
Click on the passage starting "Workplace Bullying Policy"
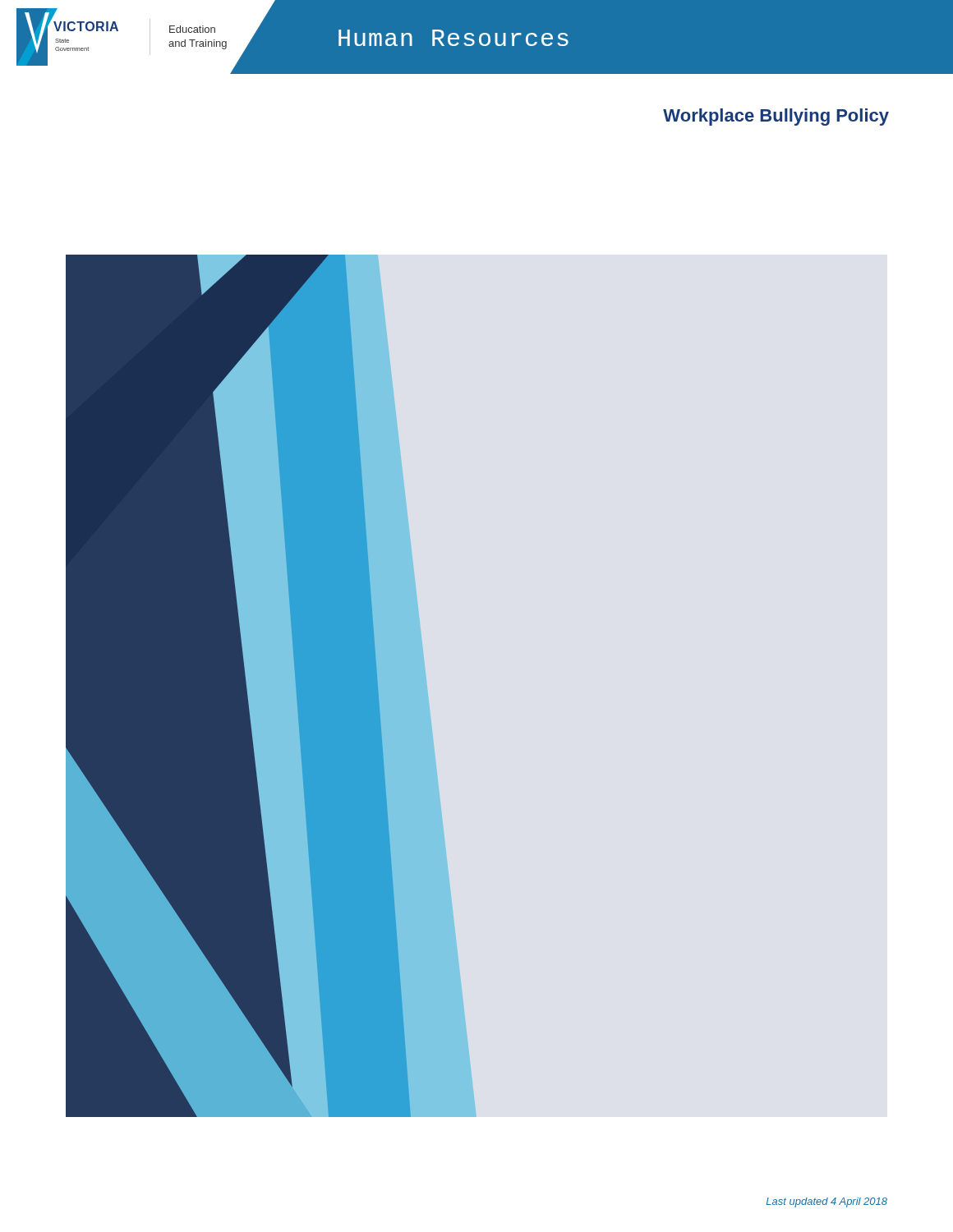[776, 115]
